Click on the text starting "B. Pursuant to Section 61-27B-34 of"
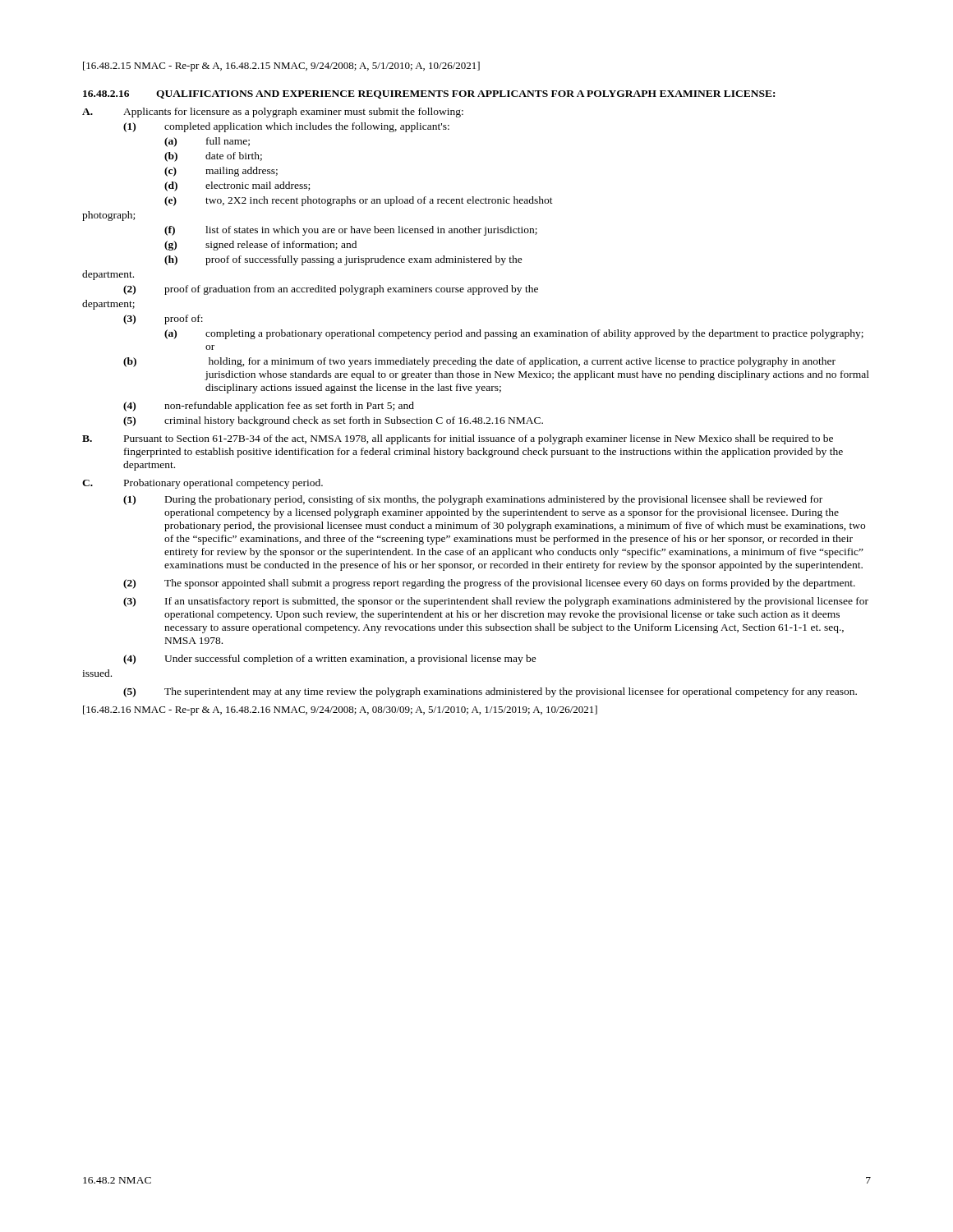953x1232 pixels. pyautogui.click(x=476, y=452)
